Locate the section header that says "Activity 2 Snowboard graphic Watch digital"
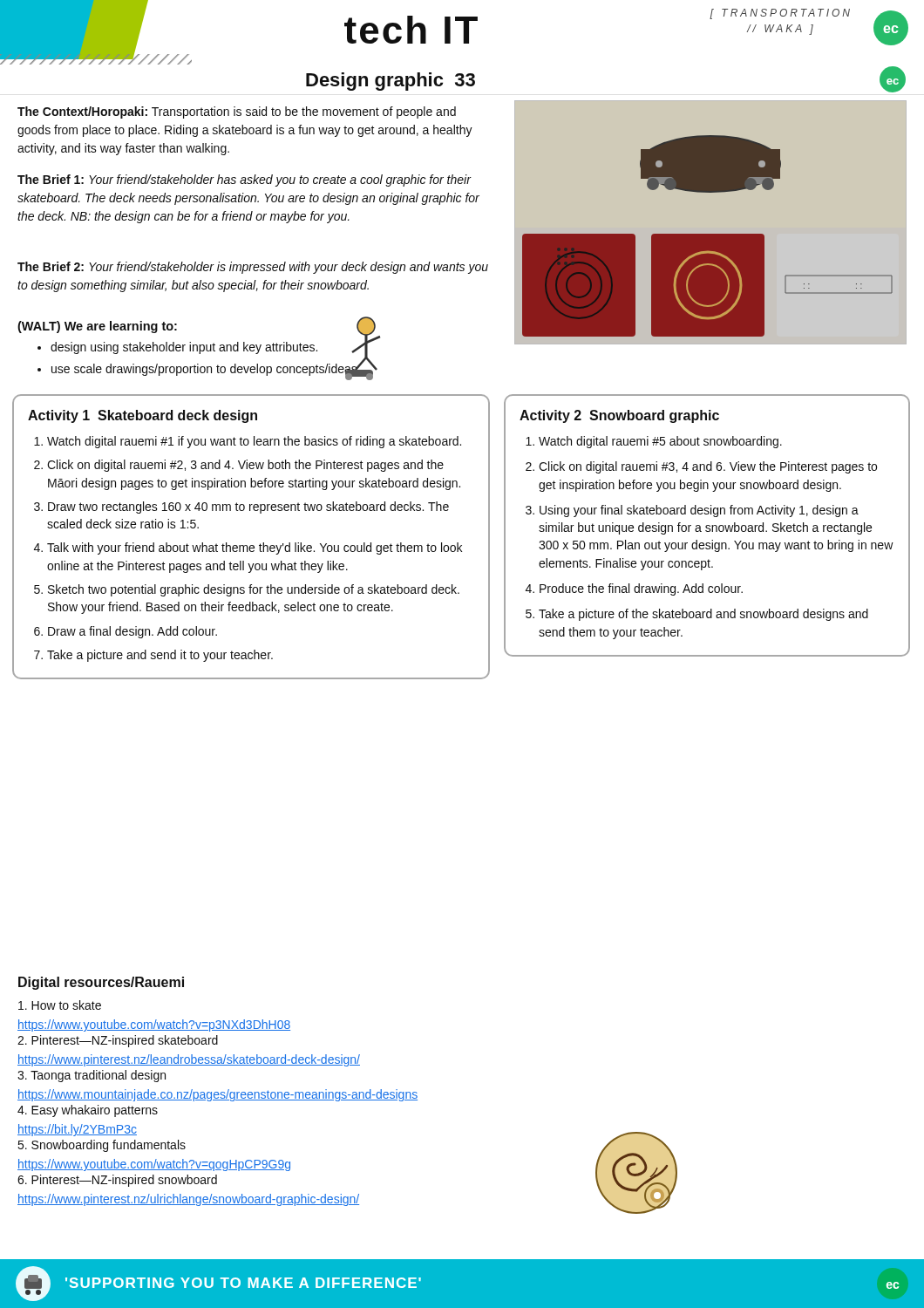The width and height of the screenshot is (924, 1308). pos(707,525)
